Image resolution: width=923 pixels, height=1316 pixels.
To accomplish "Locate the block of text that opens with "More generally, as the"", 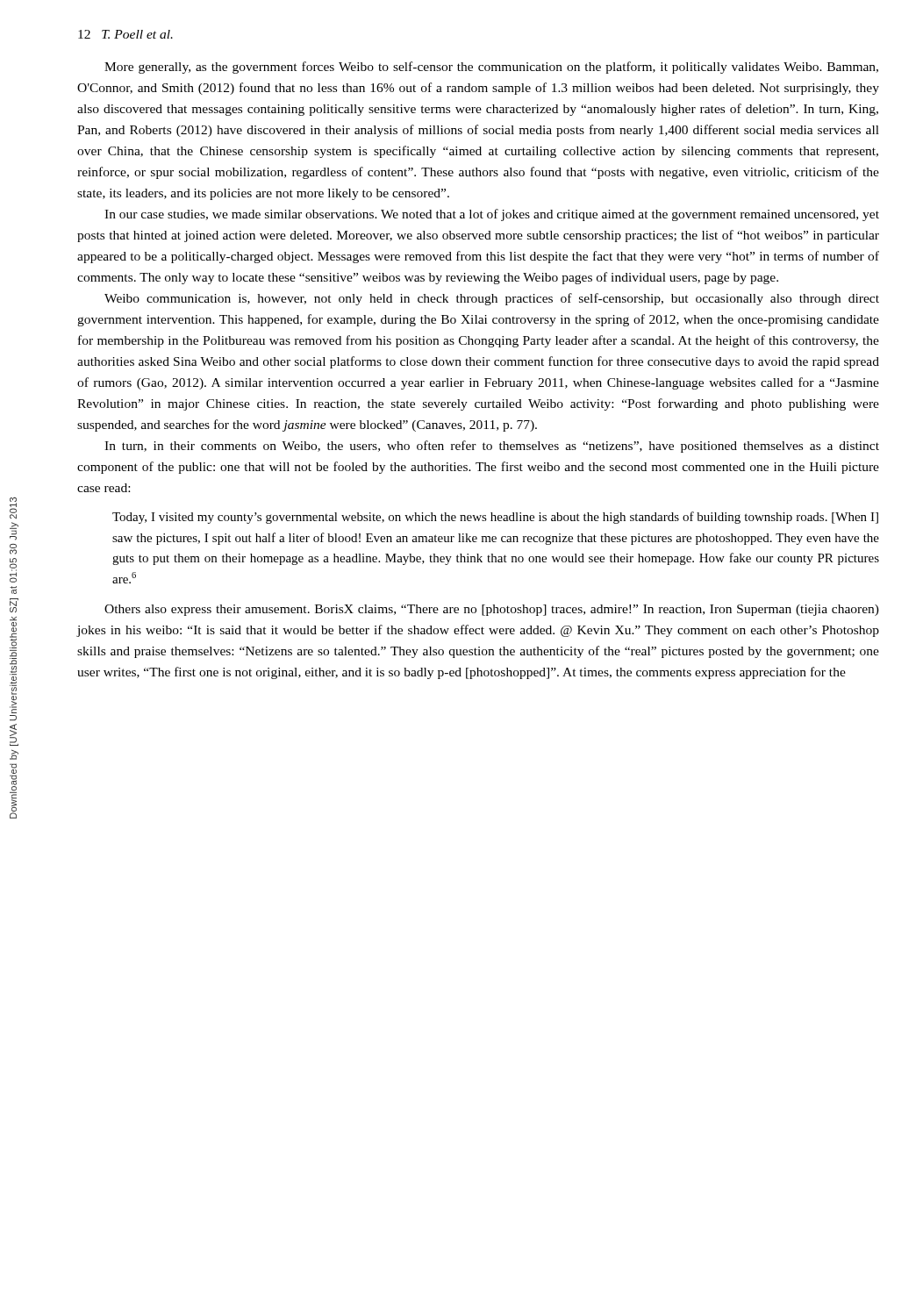I will click(x=478, y=130).
